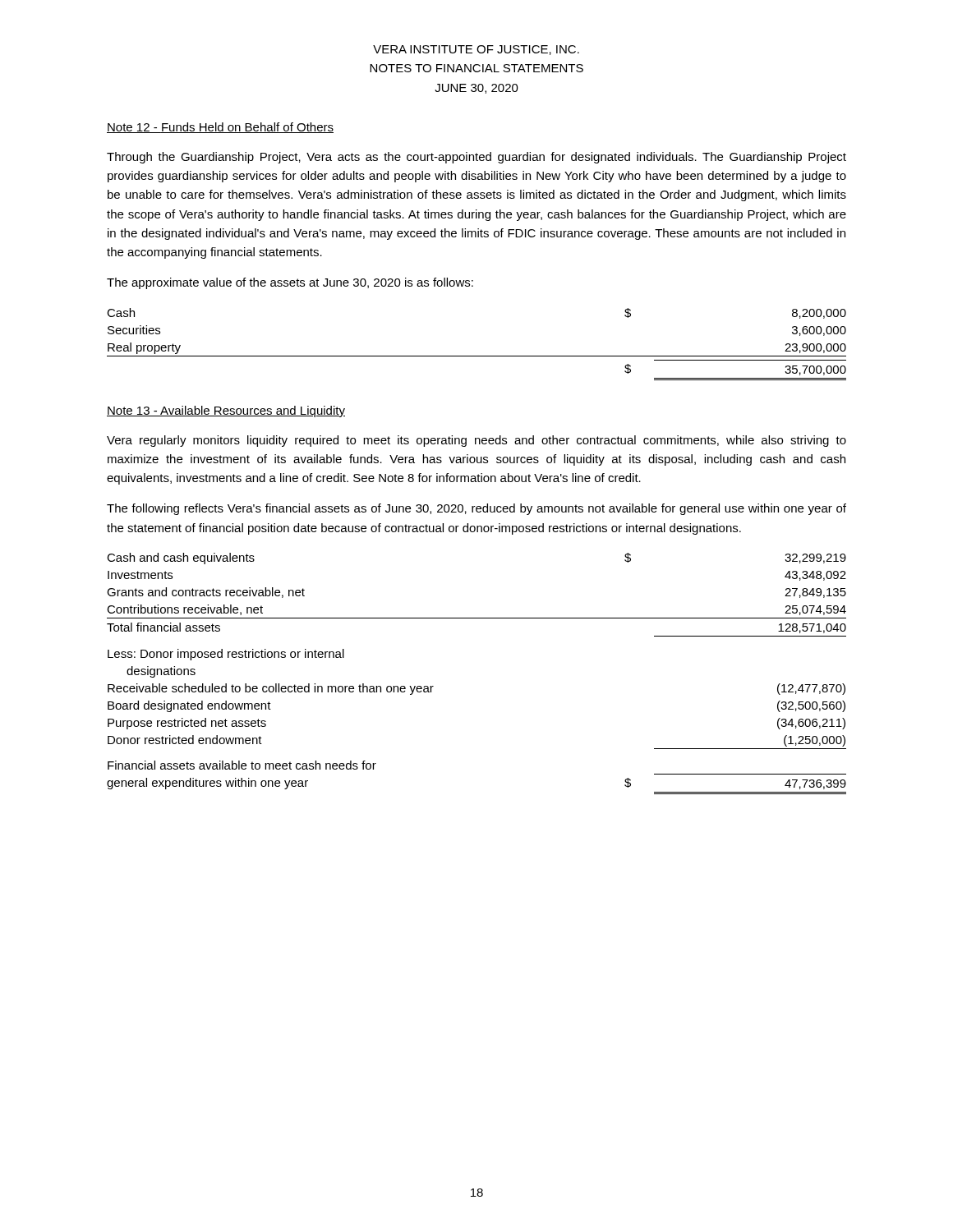Select the text block that says "Through the Guardianship Project, Vera acts as the"
Screen dimensions: 1232x953
click(x=476, y=204)
